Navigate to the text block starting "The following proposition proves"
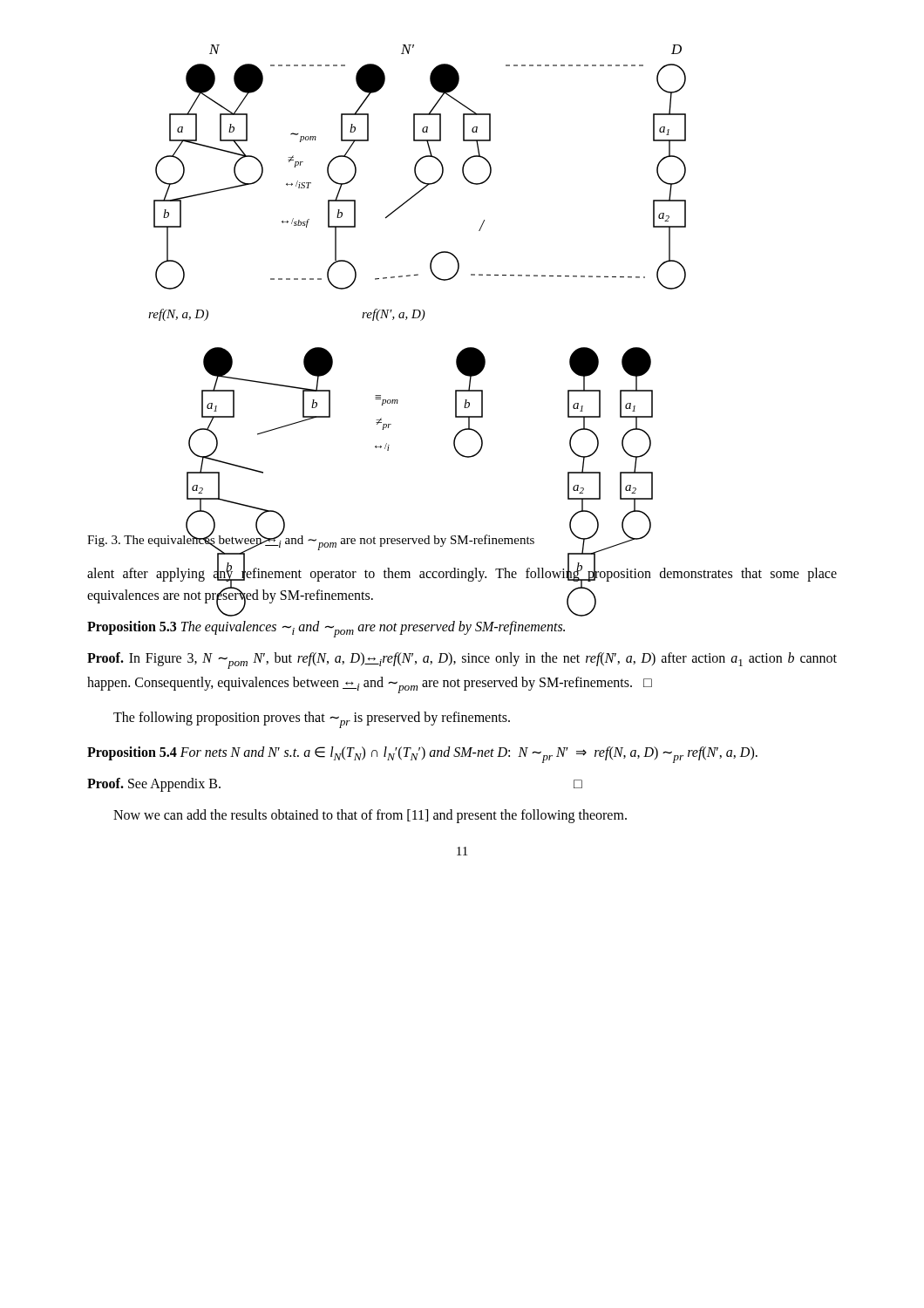Image resolution: width=924 pixels, height=1308 pixels. click(312, 719)
